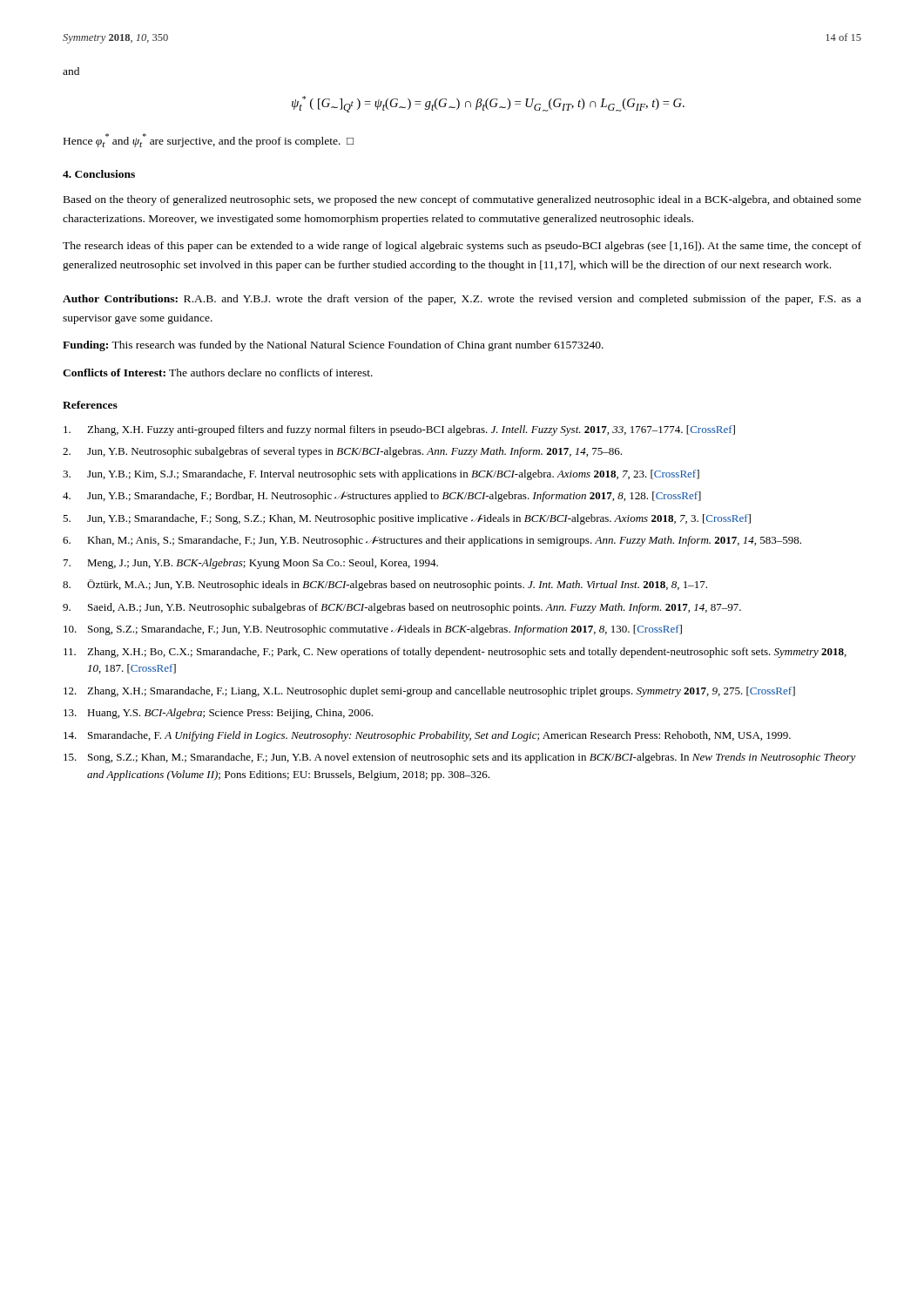Point to the passage starting "ψt* ( [G∼]Qt ) = ψt(G∼)"
Screen dimensions: 1307x924
488,105
